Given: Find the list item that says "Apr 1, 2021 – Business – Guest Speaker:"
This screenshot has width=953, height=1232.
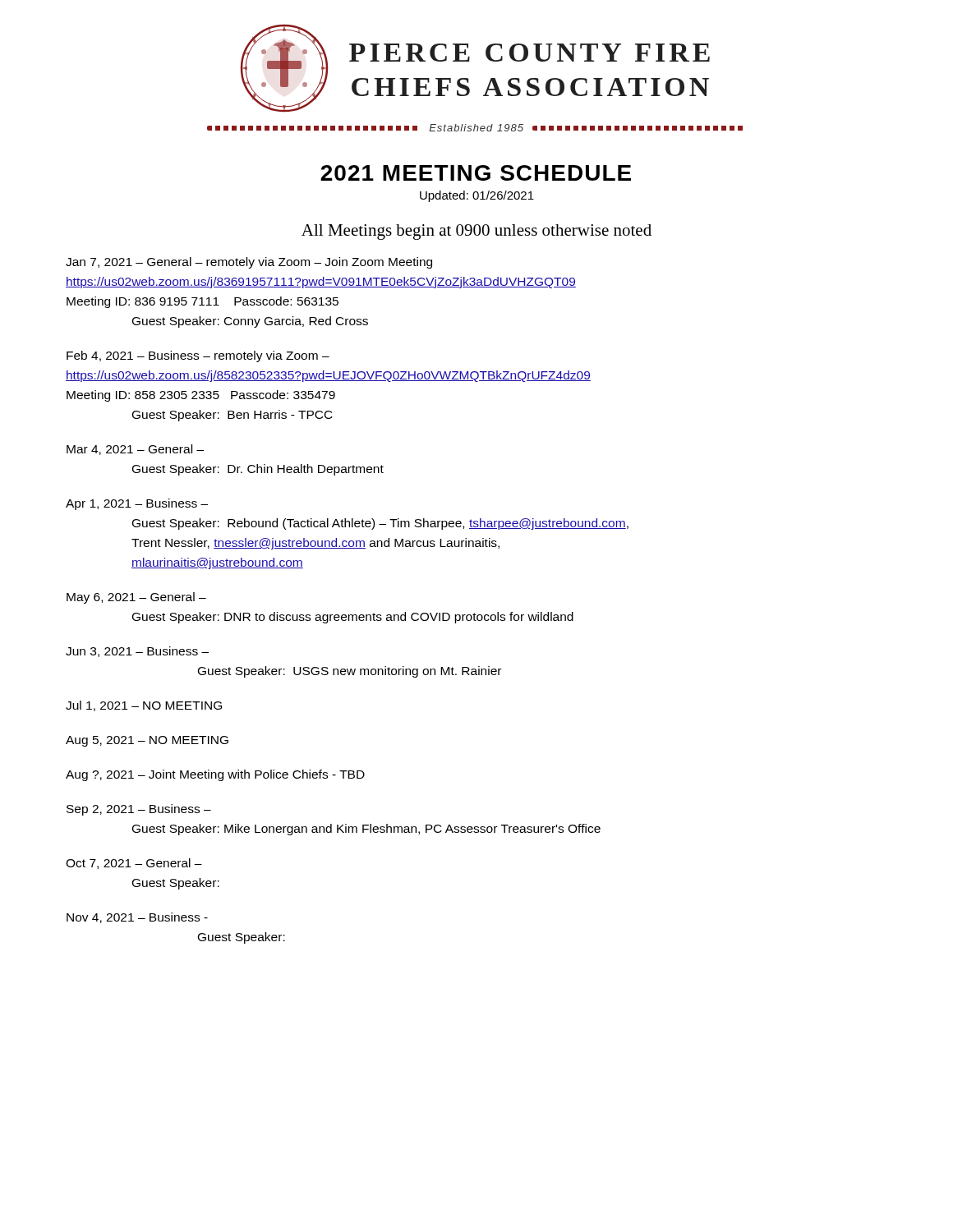Looking at the screenshot, I should pos(476,533).
